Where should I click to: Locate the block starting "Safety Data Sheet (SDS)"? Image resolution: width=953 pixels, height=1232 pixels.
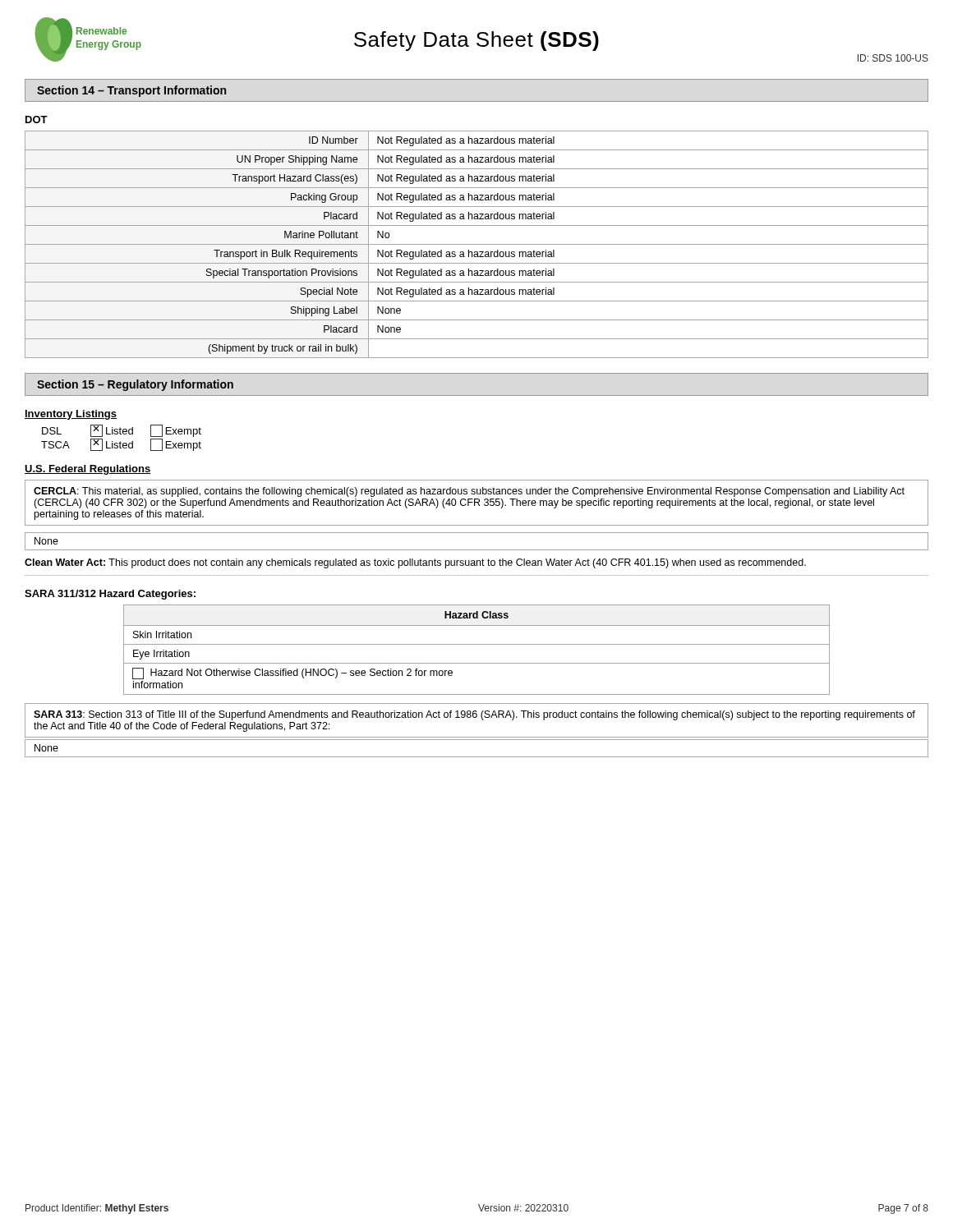click(x=476, y=39)
